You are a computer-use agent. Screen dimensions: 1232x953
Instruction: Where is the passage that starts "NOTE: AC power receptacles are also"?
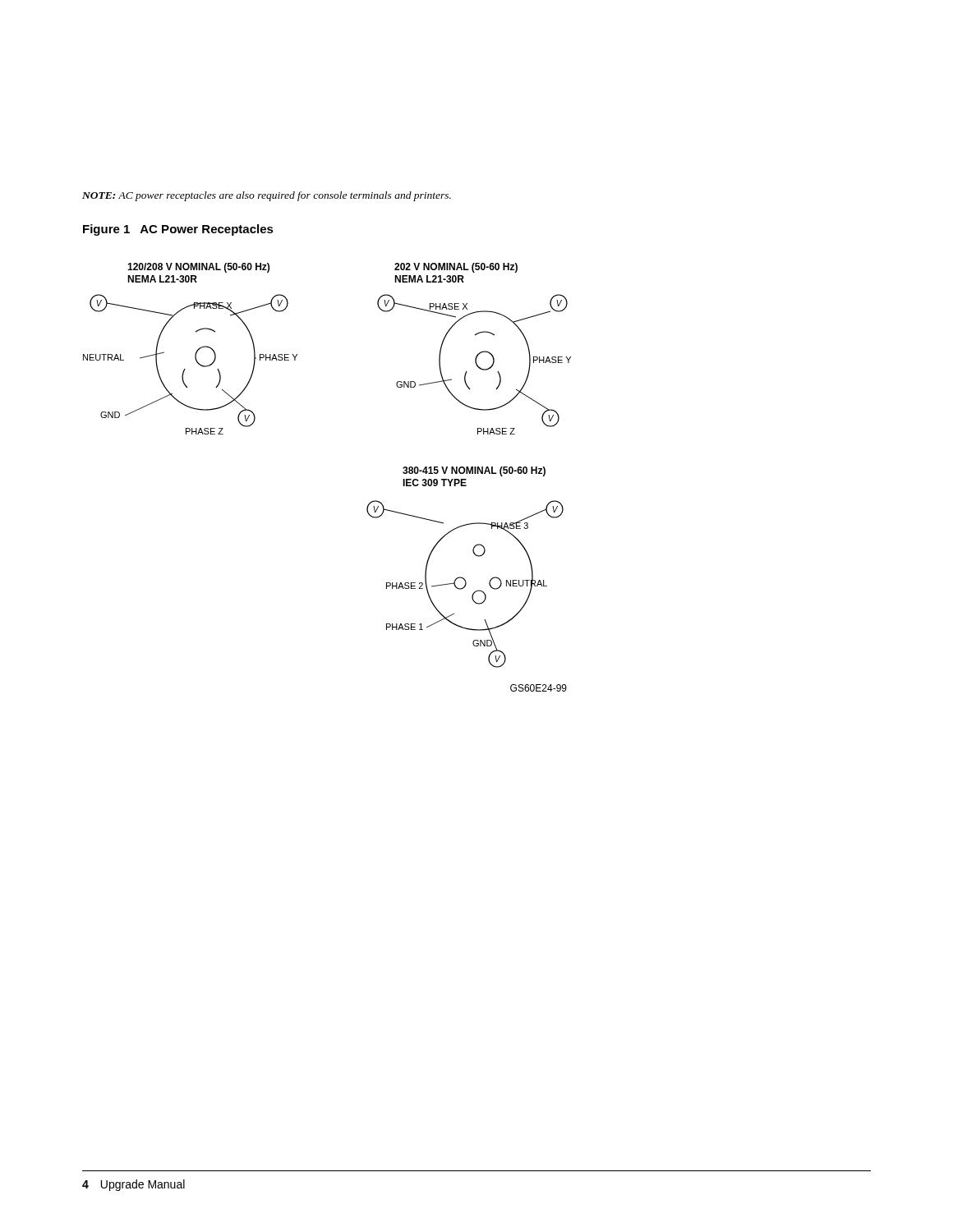click(x=267, y=195)
